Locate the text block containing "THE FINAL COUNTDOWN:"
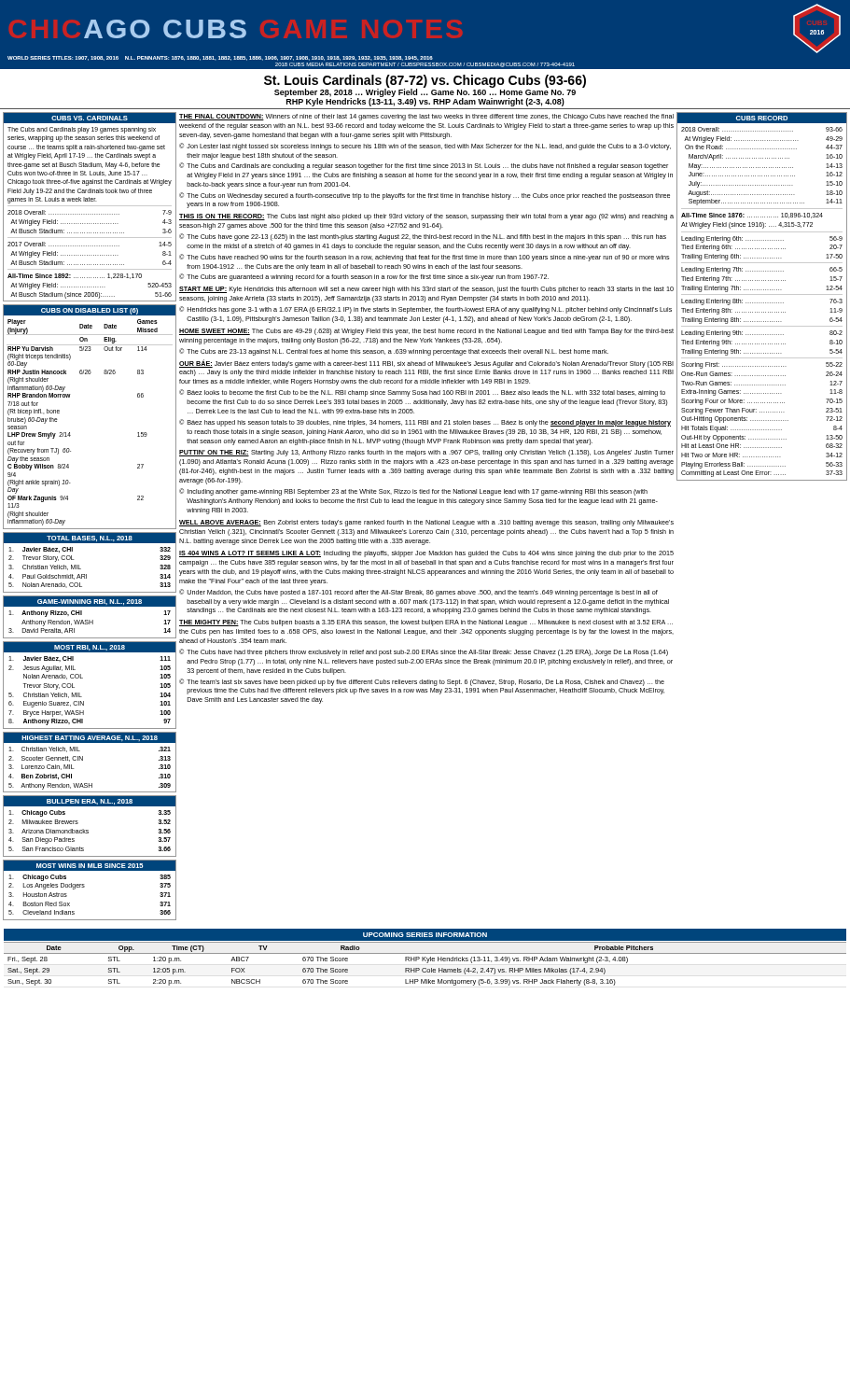 (426, 161)
